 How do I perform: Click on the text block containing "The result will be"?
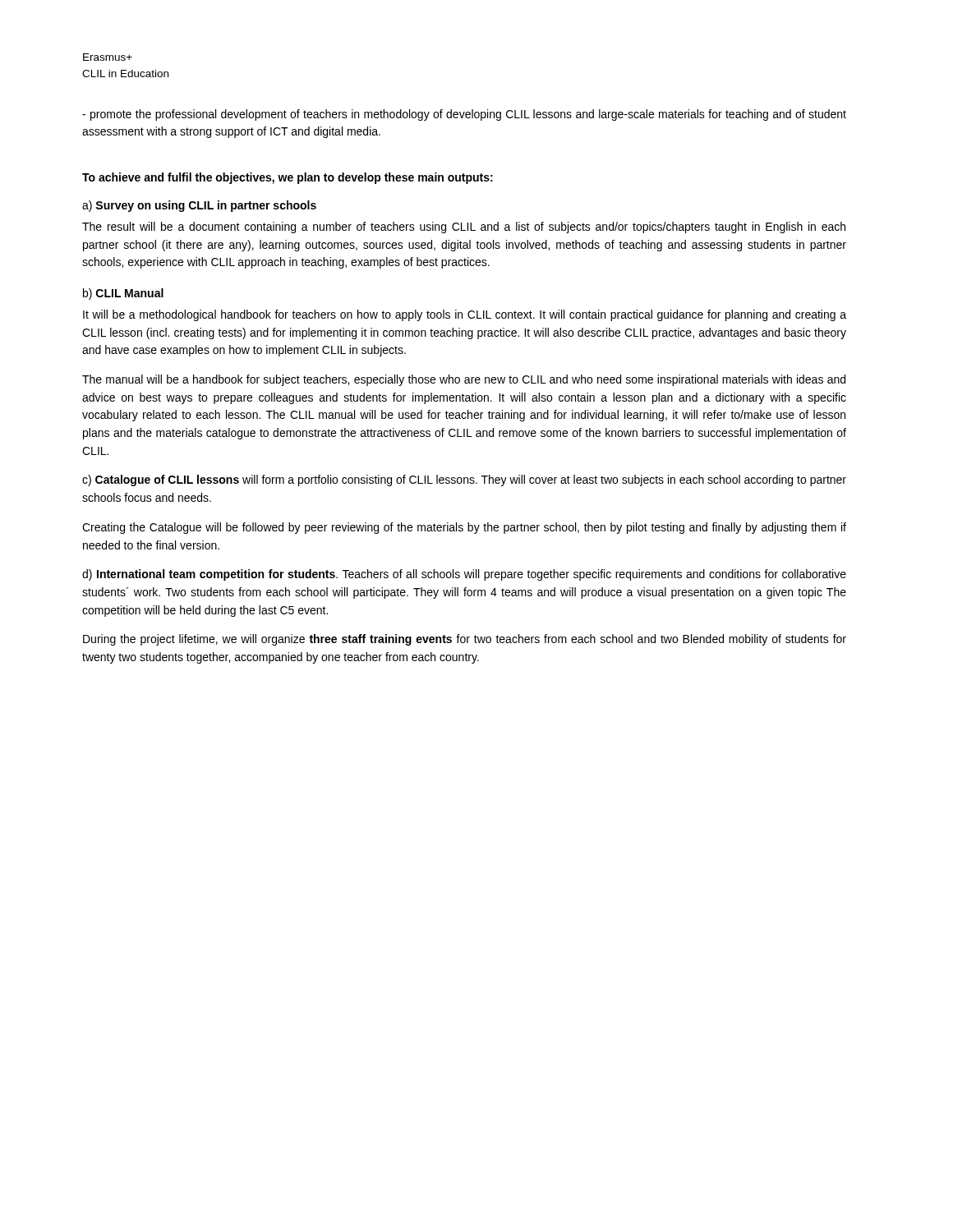464,244
